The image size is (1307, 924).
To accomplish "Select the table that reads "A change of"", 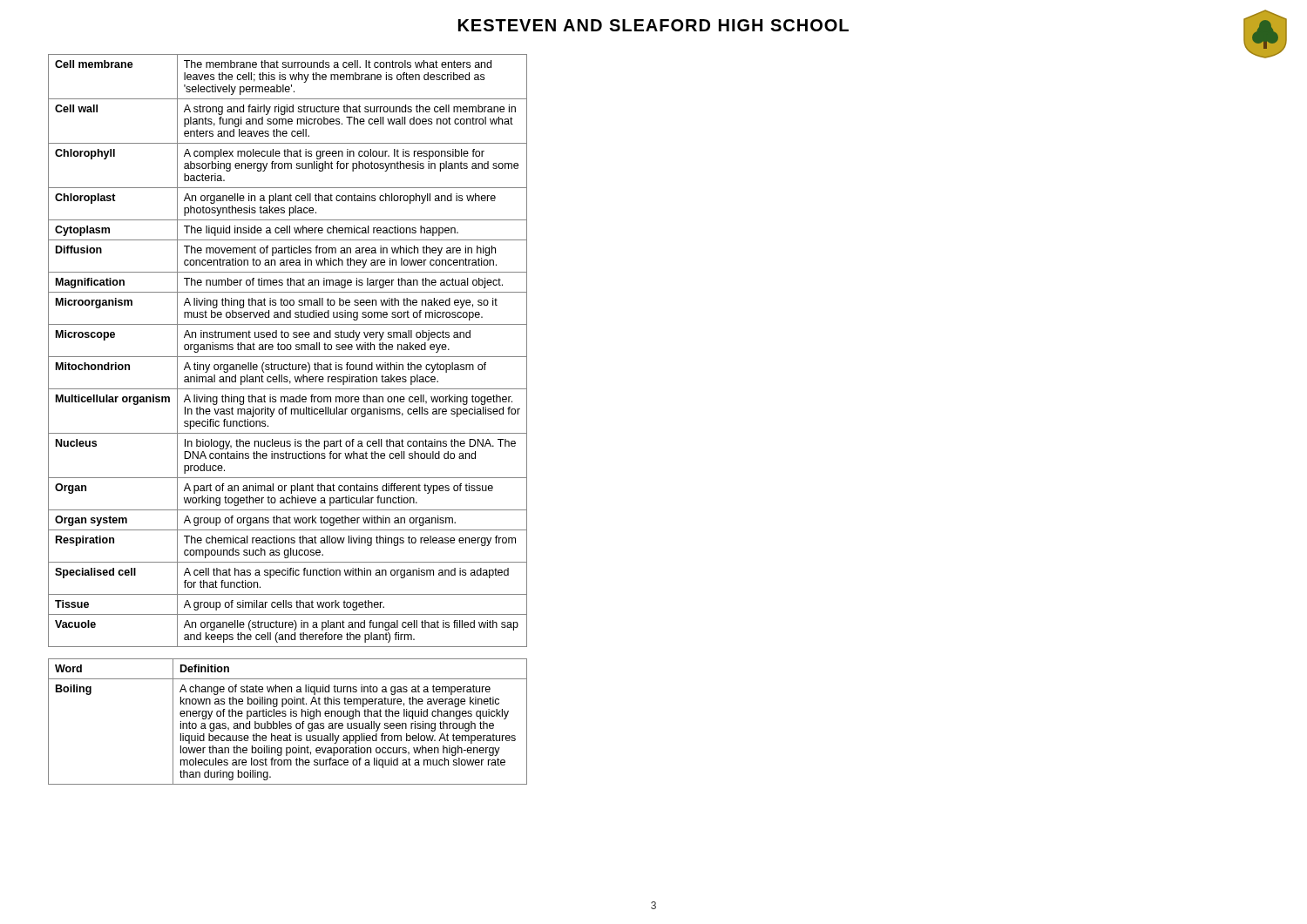I will (x=288, y=722).
